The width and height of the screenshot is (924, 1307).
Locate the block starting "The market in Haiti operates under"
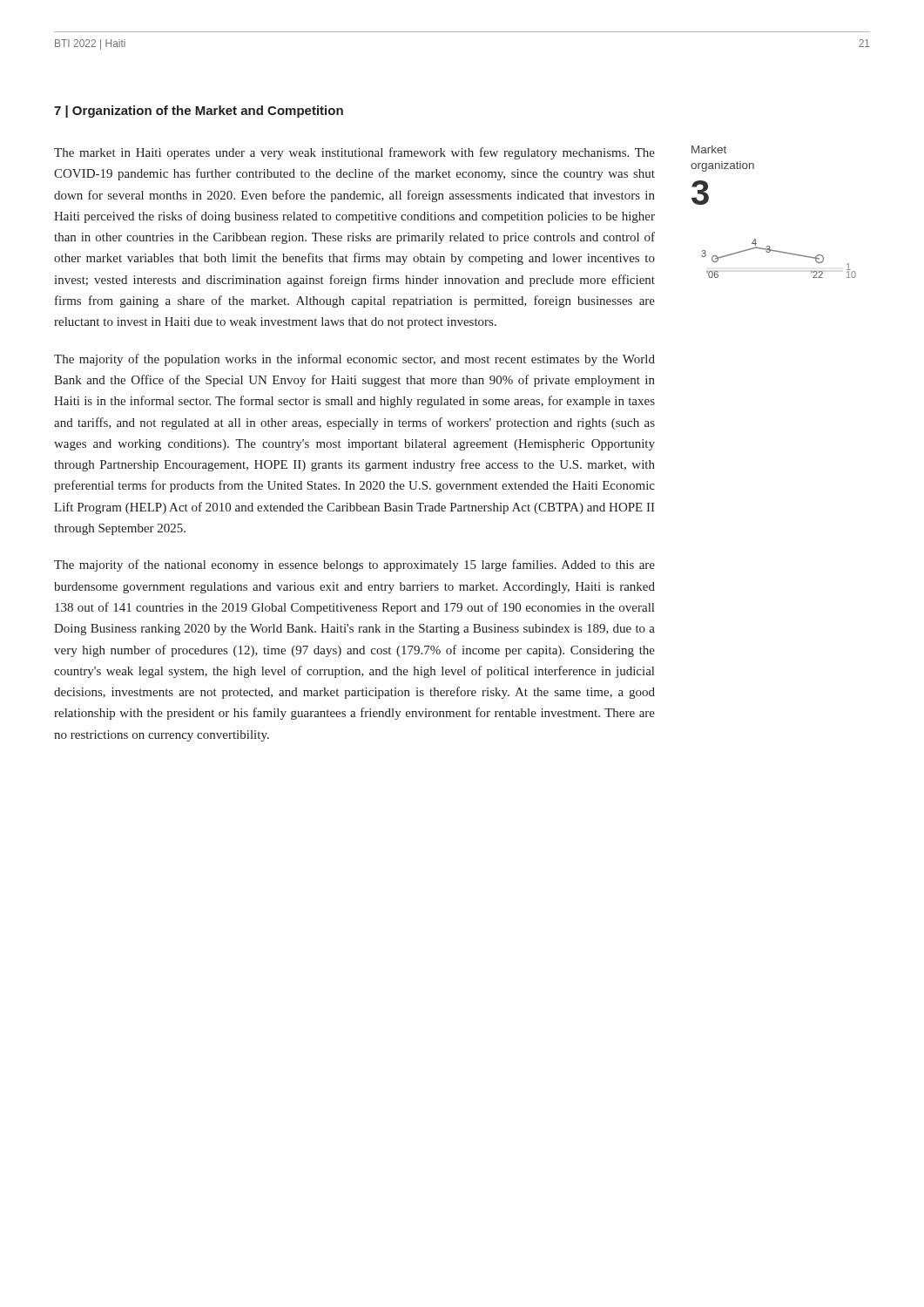tap(354, 444)
